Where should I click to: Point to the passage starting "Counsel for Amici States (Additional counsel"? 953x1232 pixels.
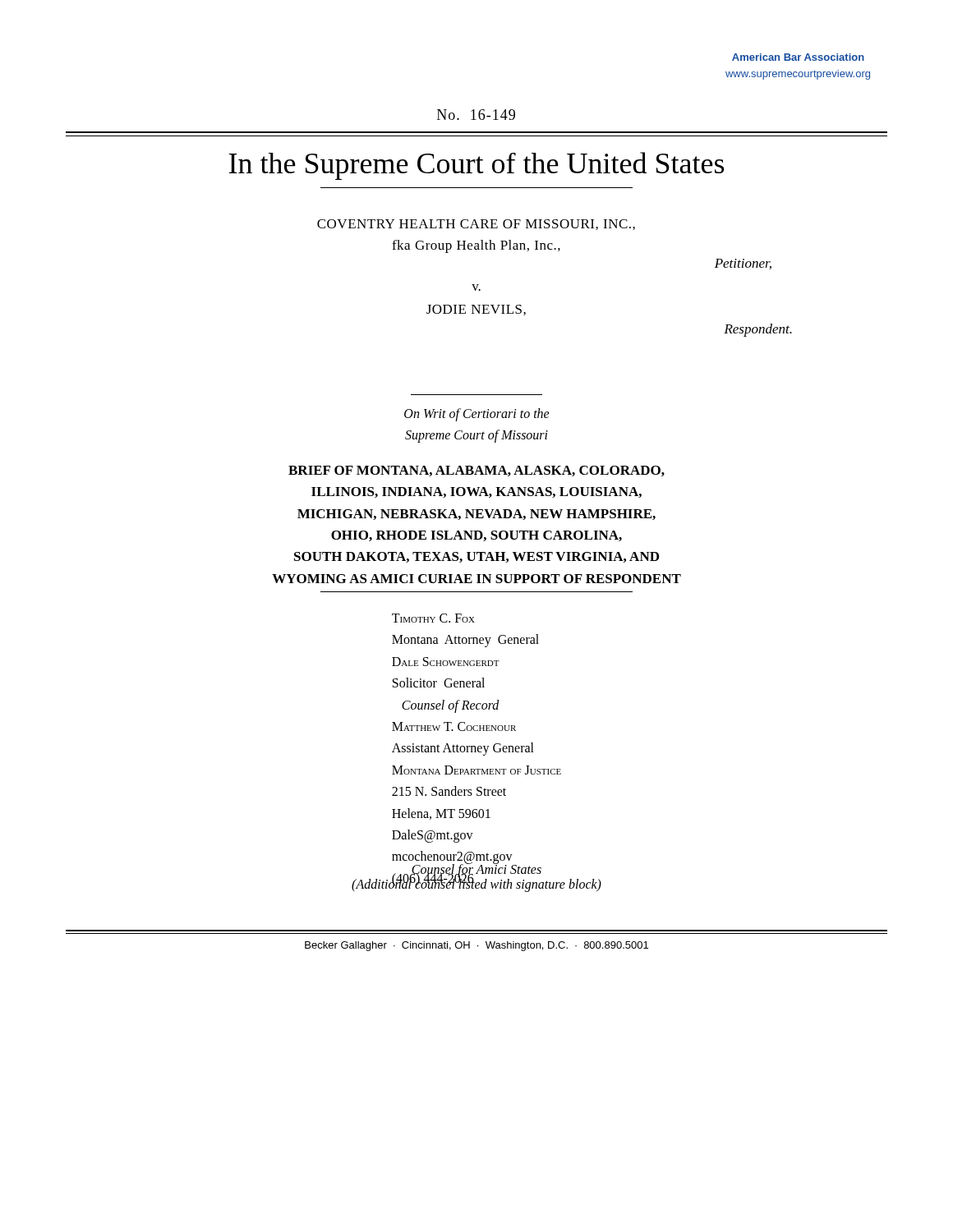476,877
